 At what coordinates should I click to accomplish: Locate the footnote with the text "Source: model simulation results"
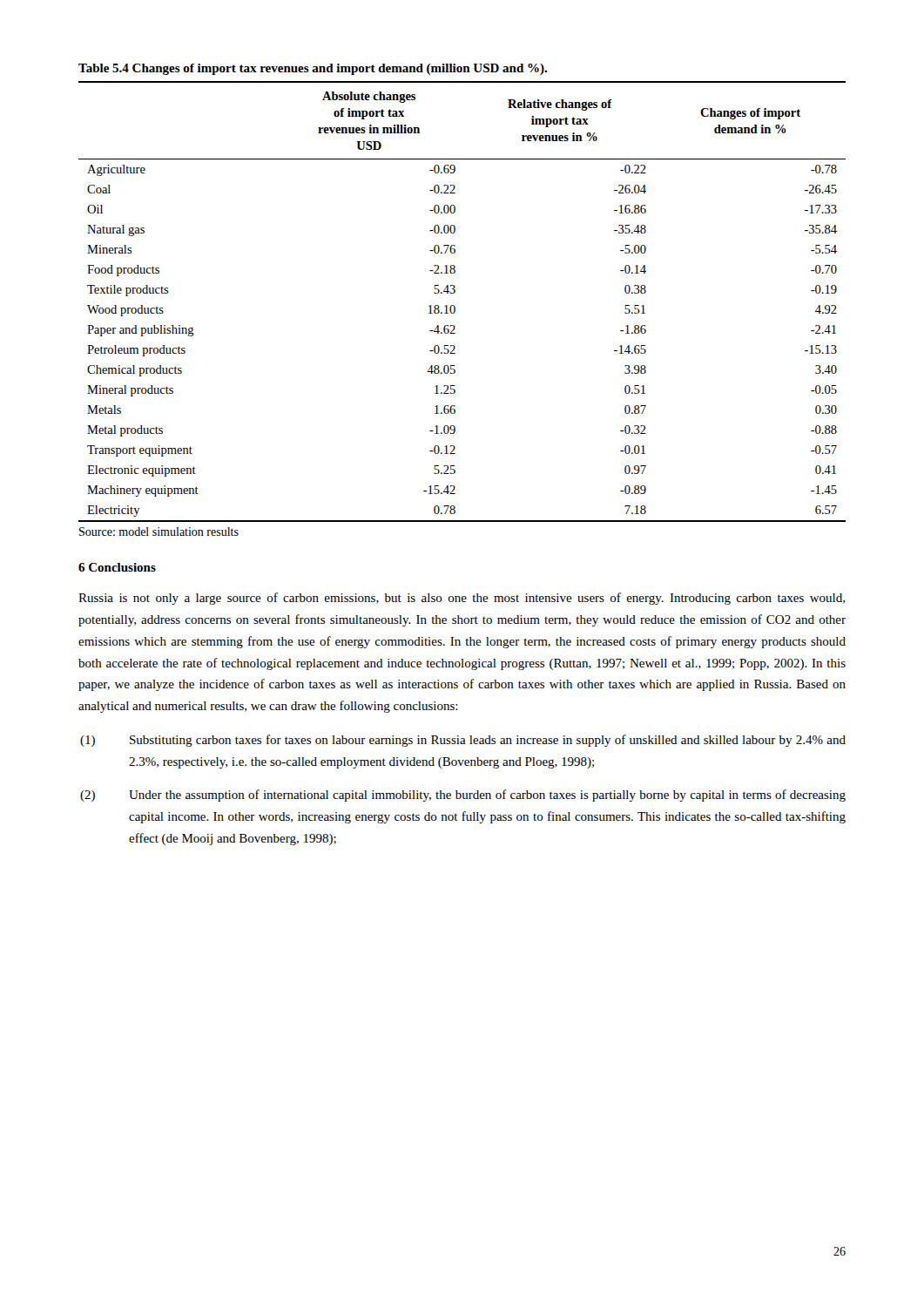click(158, 532)
